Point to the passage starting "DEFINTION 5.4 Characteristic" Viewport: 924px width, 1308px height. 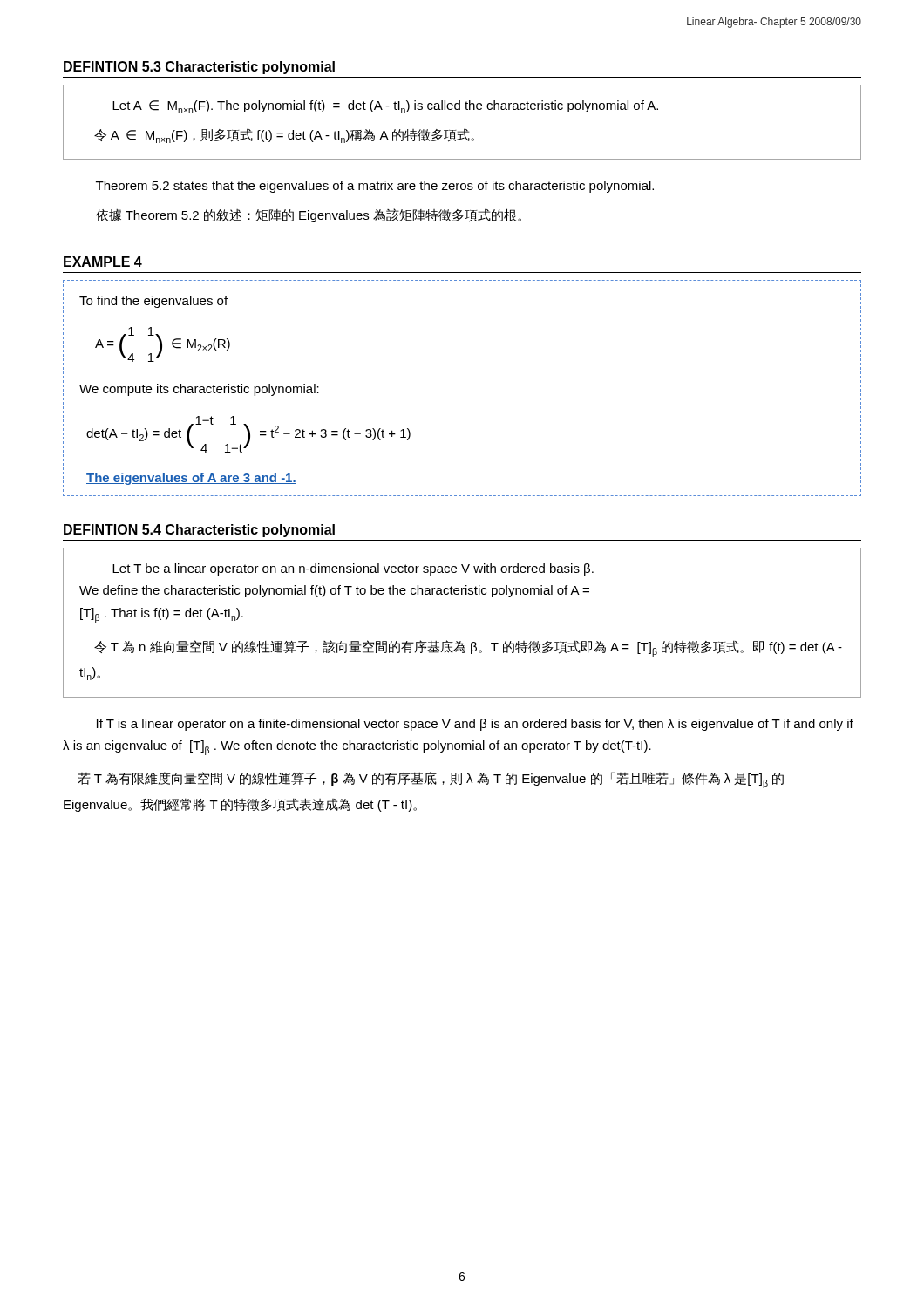199,529
